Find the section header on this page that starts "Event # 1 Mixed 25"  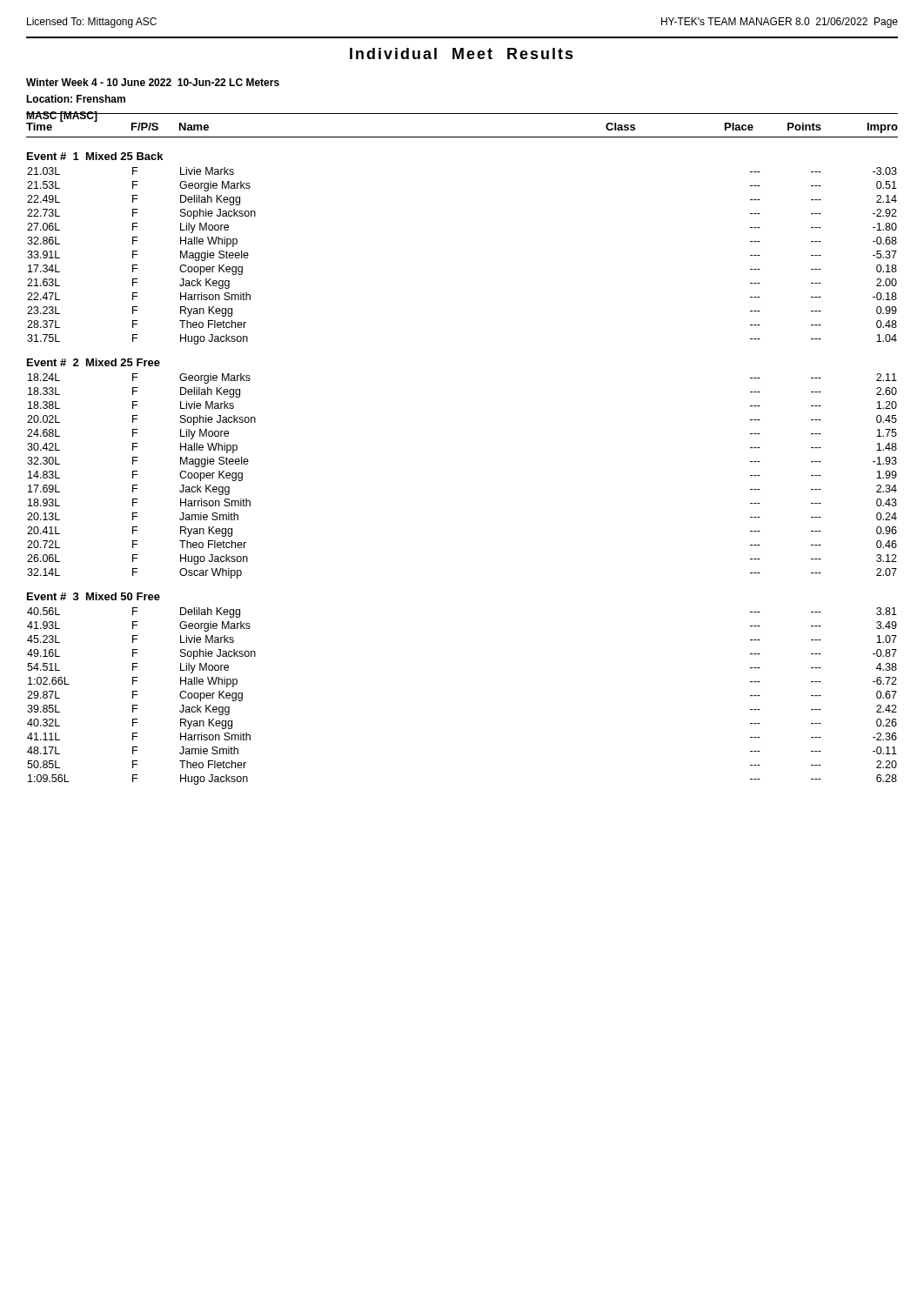click(x=95, y=156)
